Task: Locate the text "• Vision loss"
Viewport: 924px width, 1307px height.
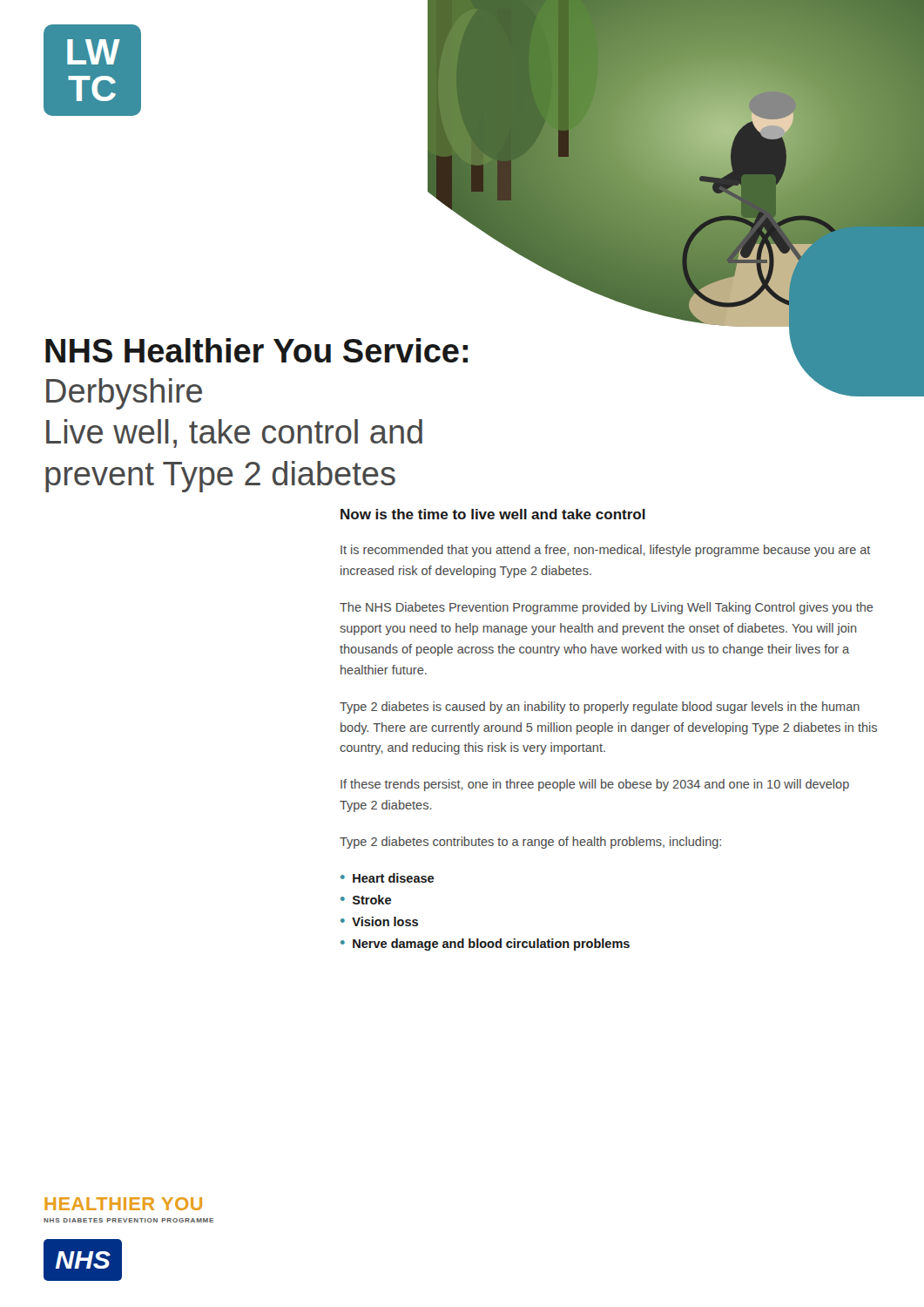Action: pyautogui.click(x=379, y=922)
